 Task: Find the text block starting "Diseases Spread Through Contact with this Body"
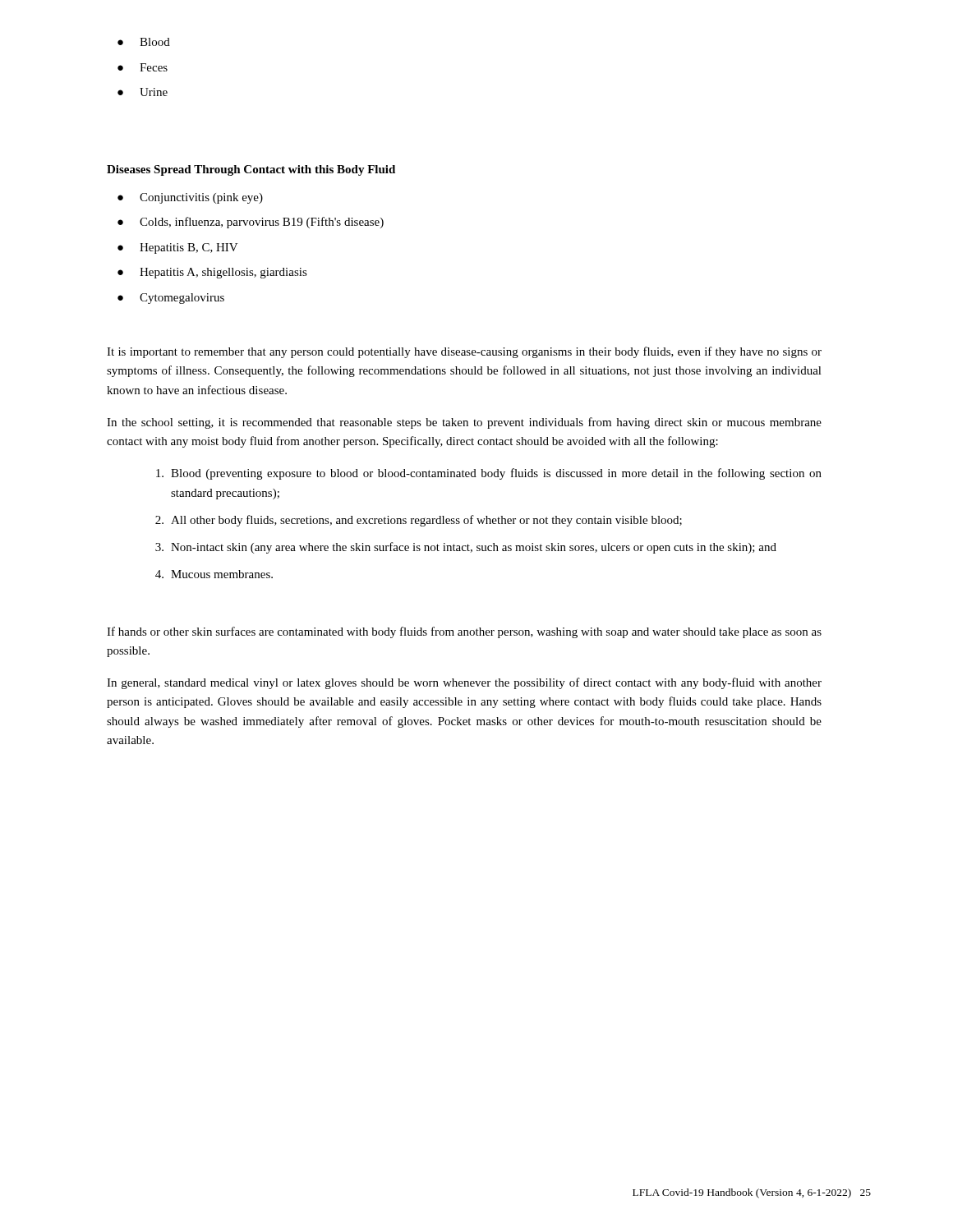pyautogui.click(x=251, y=169)
